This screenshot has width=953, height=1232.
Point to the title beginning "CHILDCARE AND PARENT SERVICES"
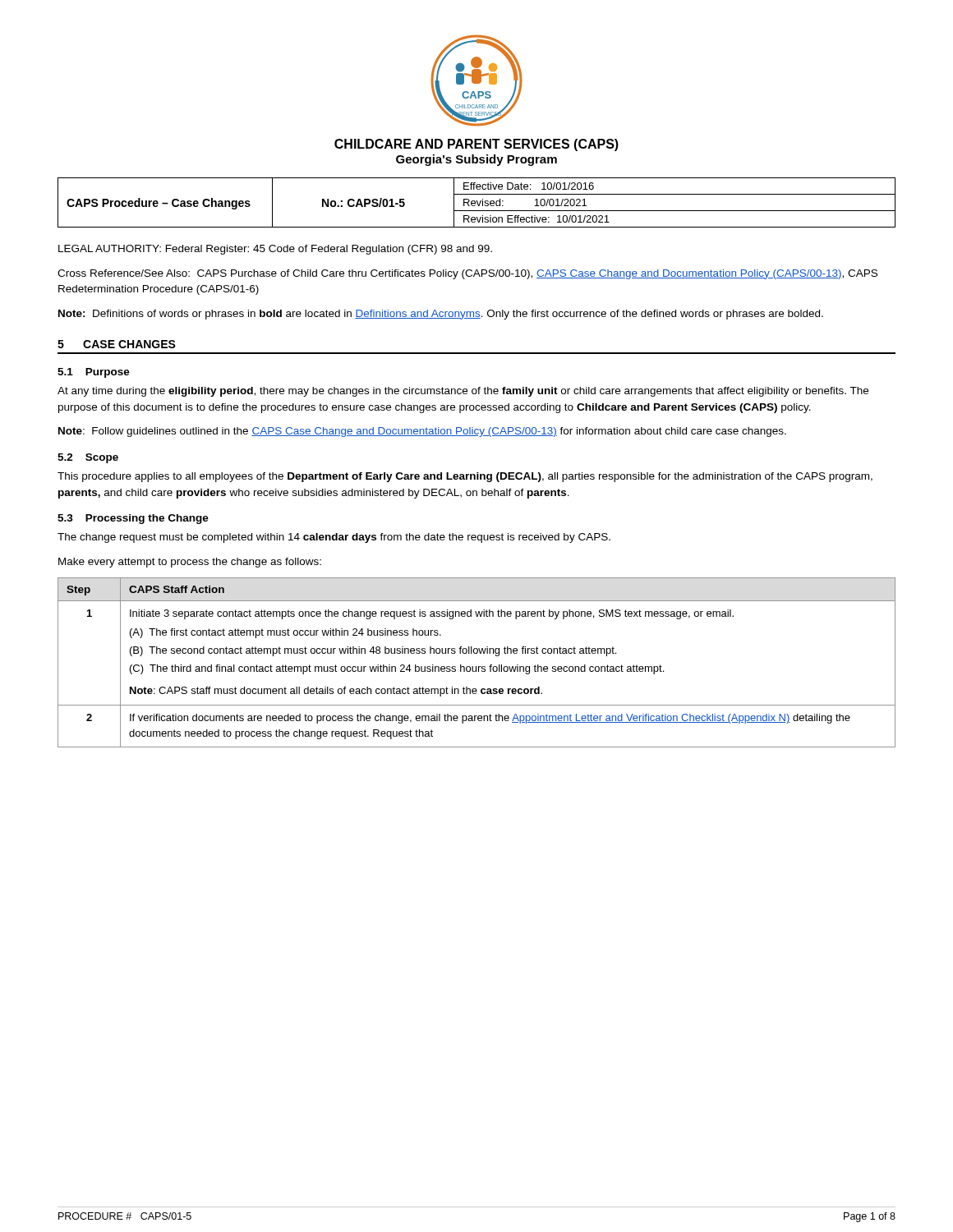[476, 152]
